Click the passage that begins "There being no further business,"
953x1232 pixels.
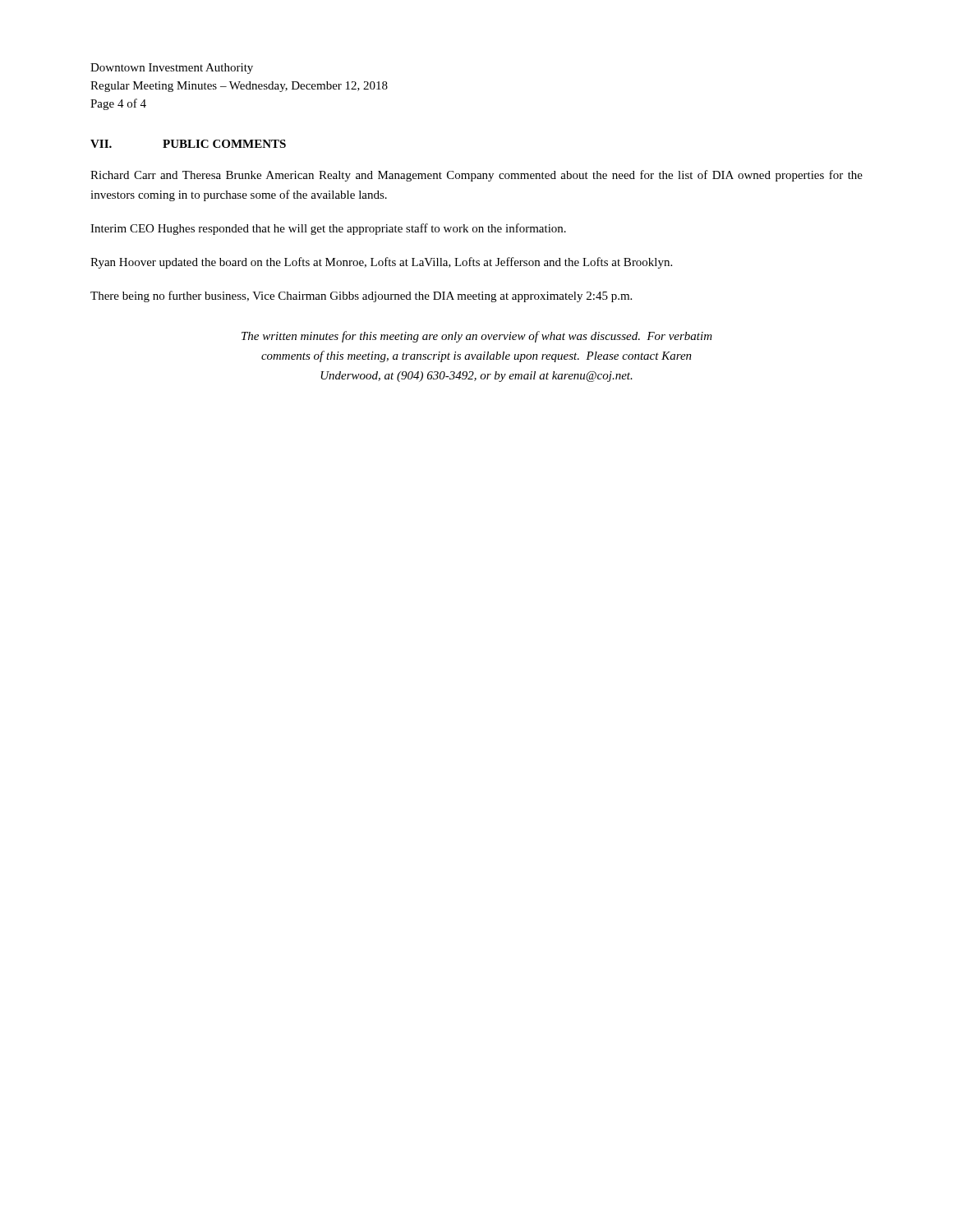coord(362,296)
